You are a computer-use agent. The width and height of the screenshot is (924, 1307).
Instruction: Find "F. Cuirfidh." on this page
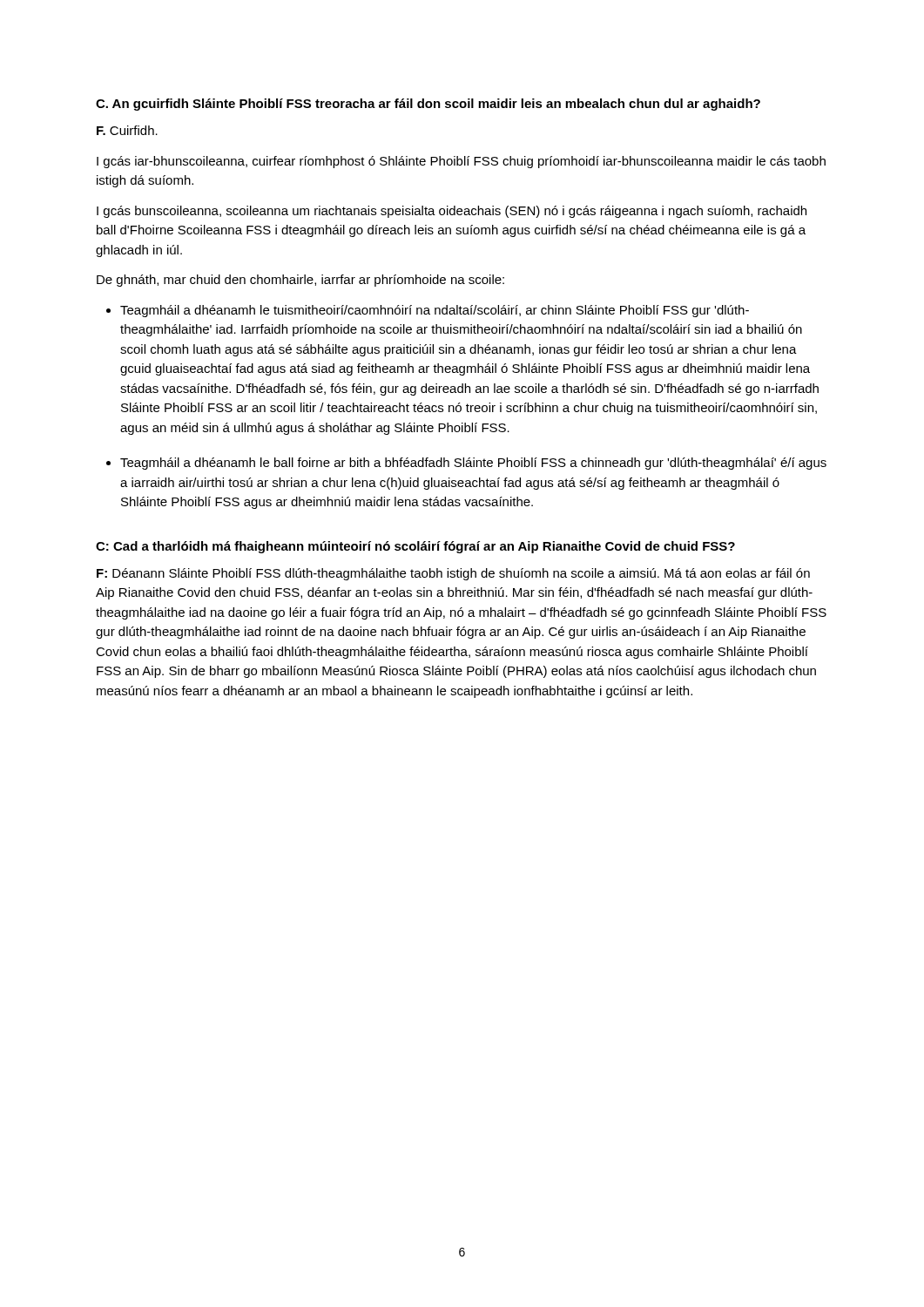click(x=127, y=130)
